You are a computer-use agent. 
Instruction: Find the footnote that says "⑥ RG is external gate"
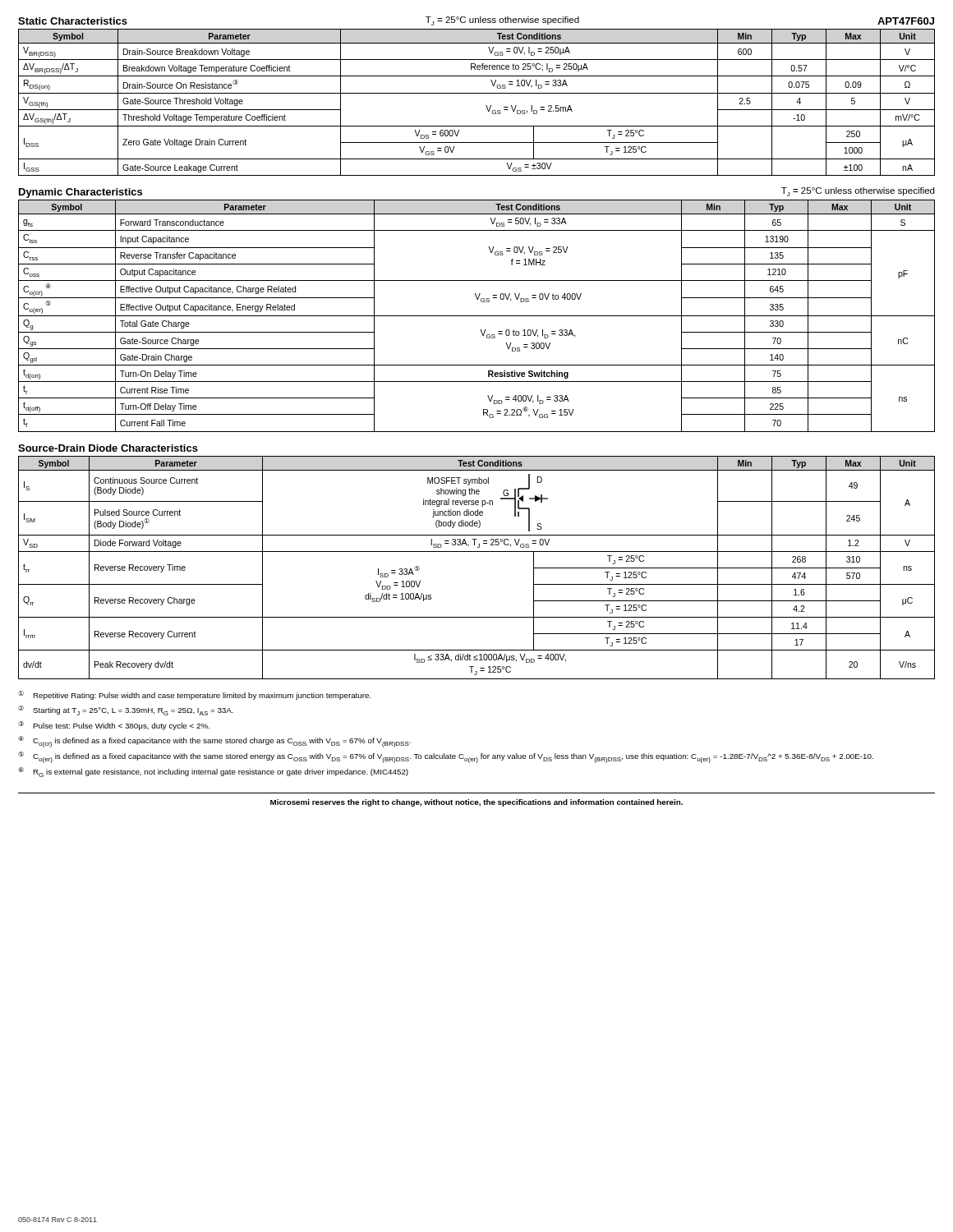[x=213, y=773]
